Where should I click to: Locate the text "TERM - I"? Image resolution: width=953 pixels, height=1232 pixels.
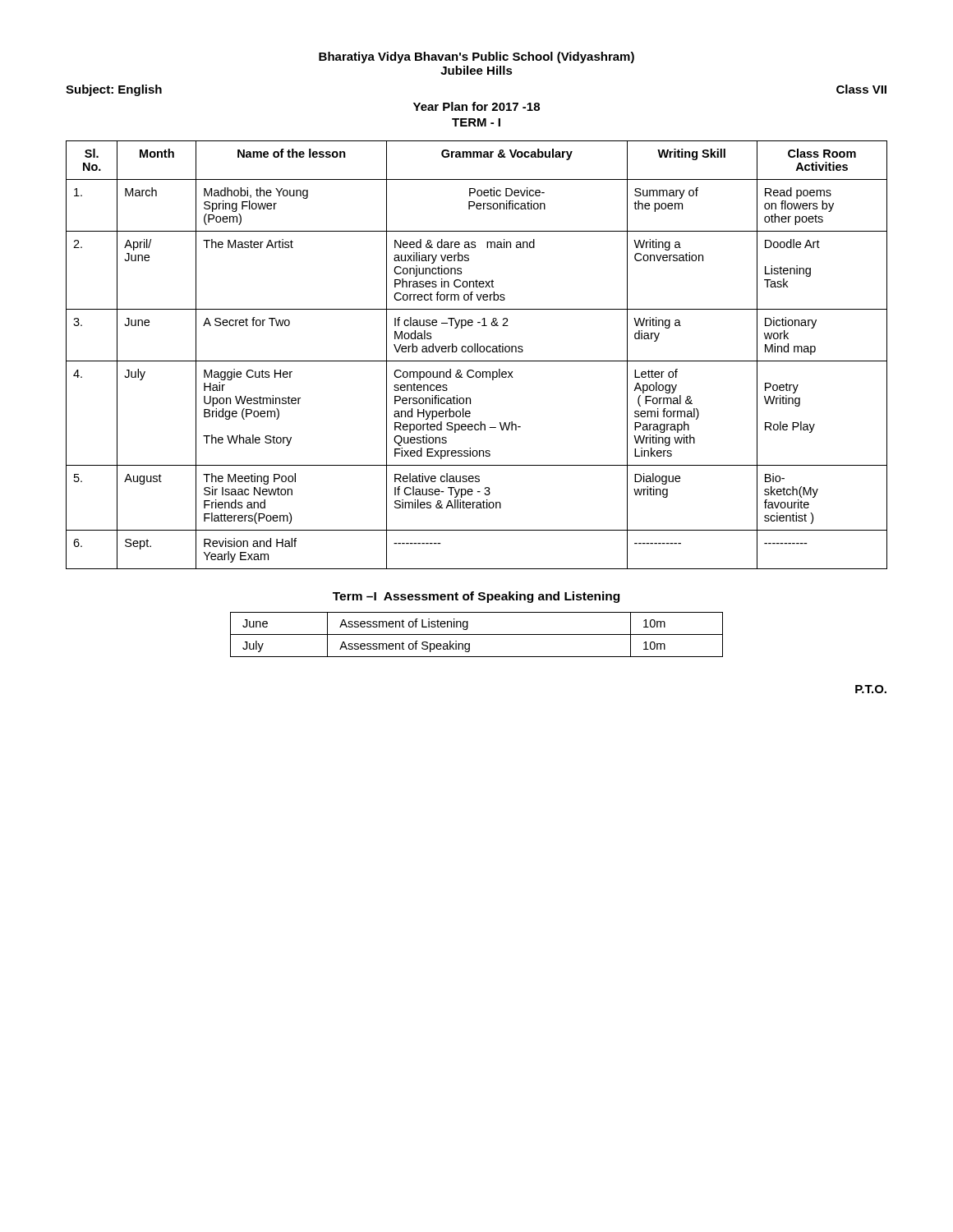[476, 122]
